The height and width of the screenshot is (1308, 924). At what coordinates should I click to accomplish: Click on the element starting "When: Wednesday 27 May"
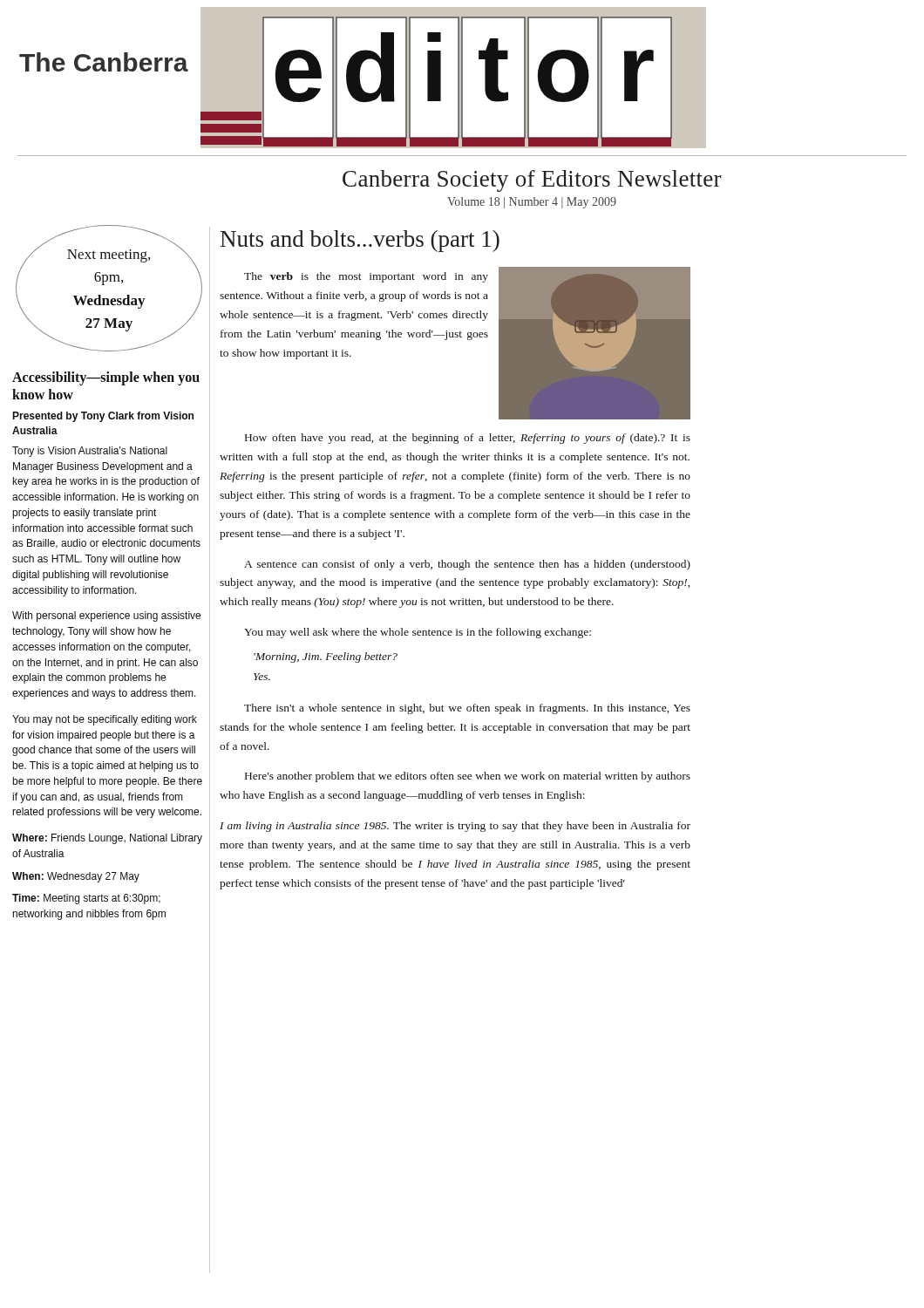[x=76, y=876]
